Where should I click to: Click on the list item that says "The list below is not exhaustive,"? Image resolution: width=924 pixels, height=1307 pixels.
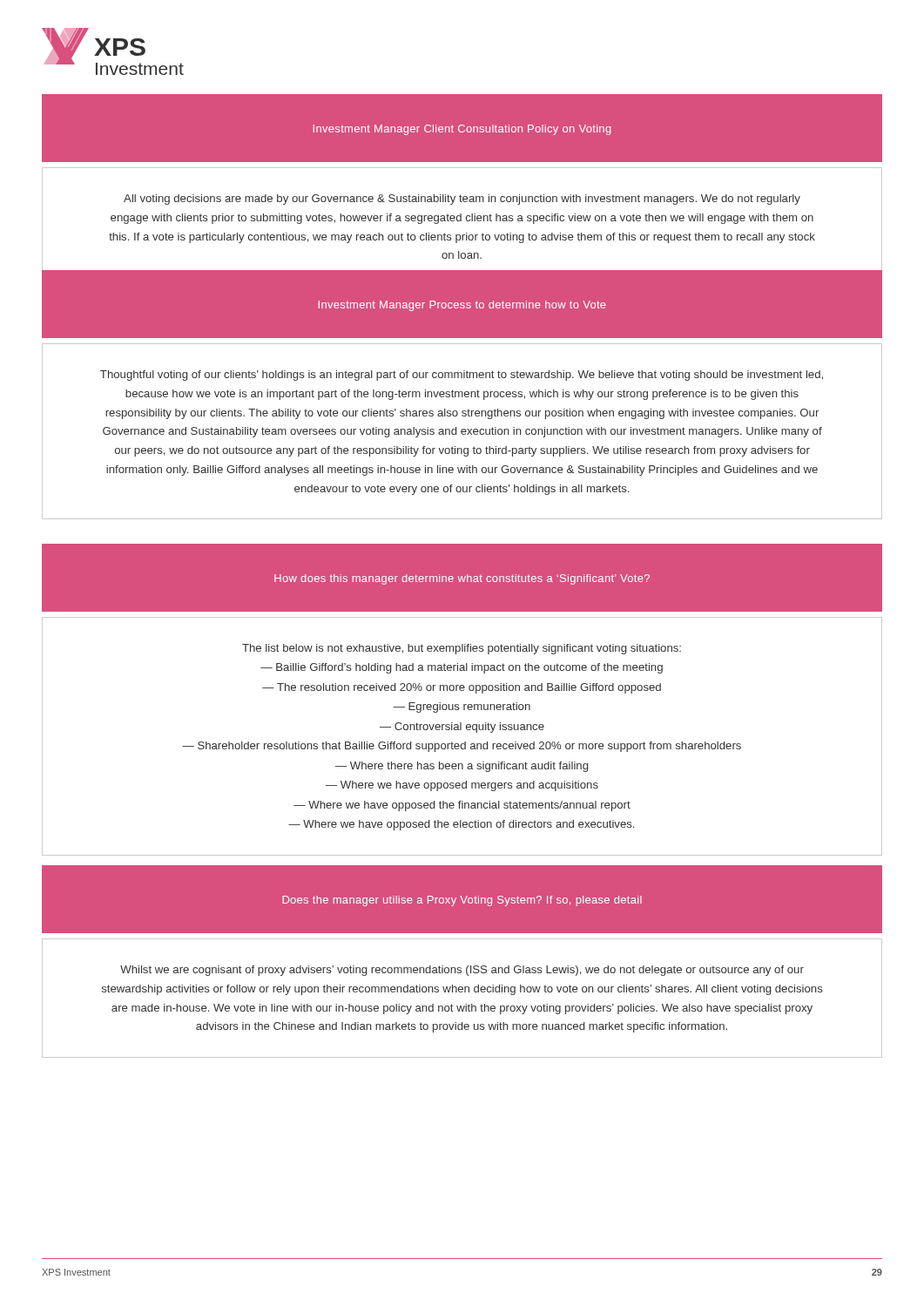click(462, 648)
